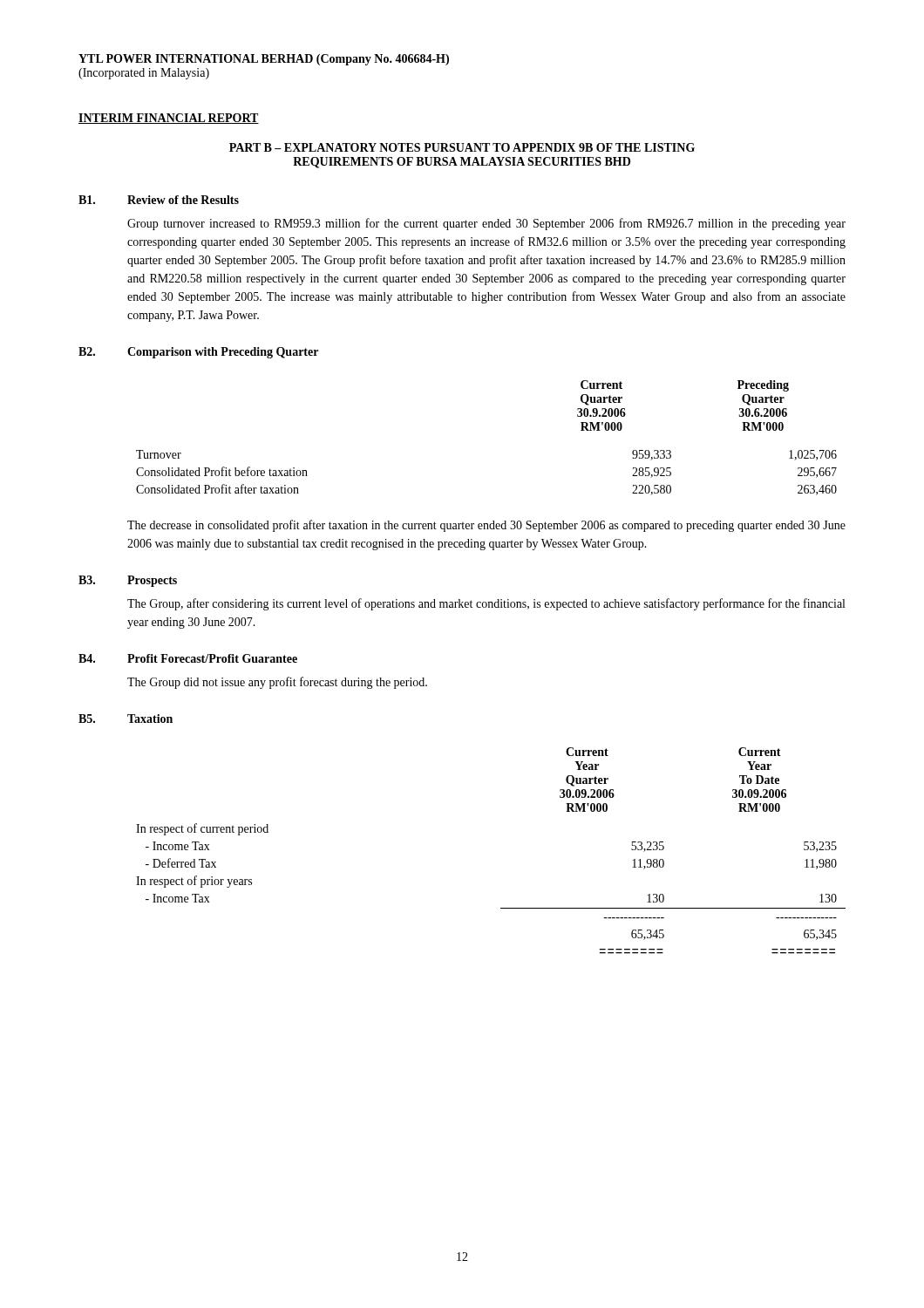
Task: Point to the section header beginning "PART B –"
Action: (462, 155)
